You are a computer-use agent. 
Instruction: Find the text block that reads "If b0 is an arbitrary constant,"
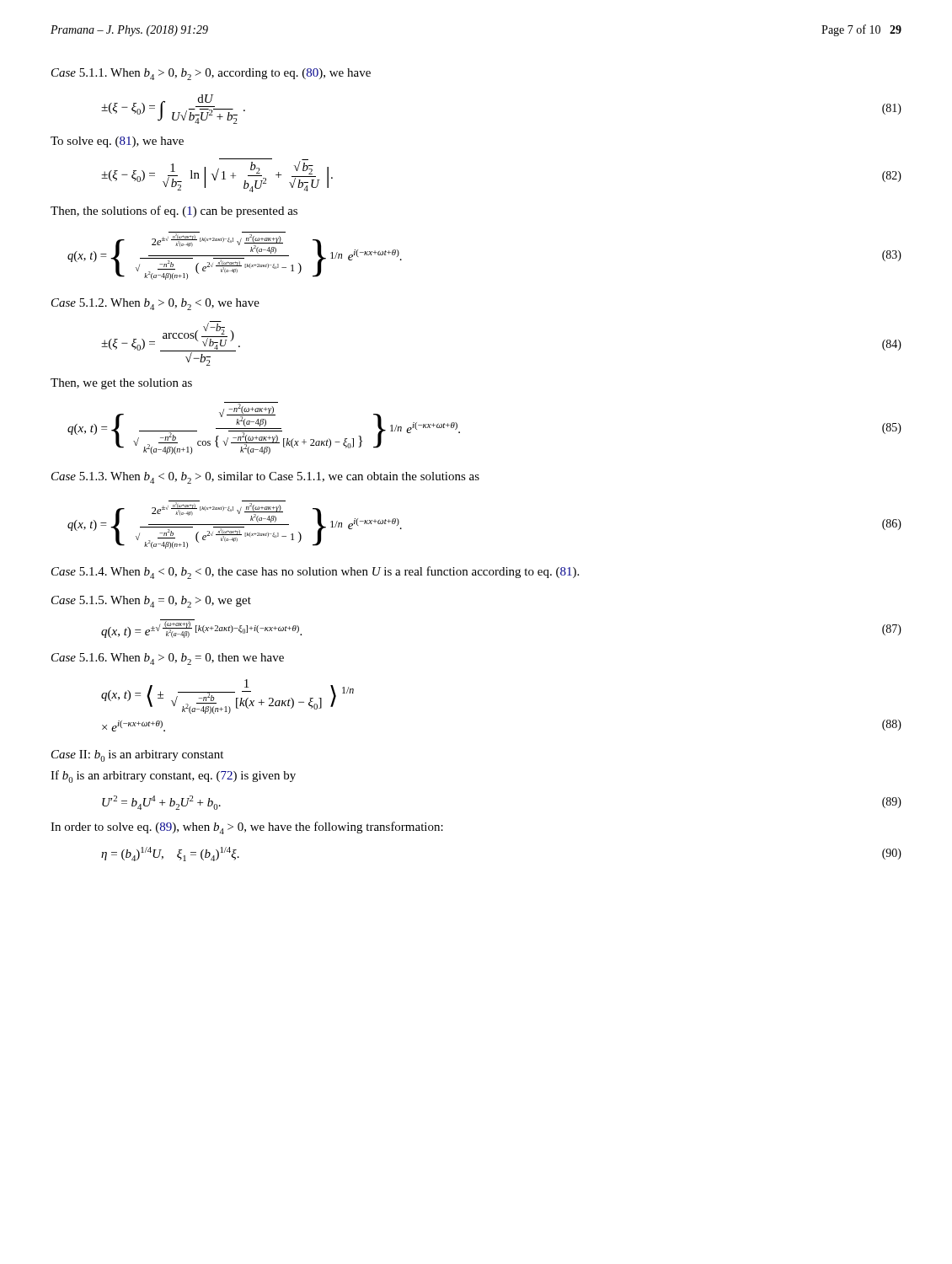point(173,776)
